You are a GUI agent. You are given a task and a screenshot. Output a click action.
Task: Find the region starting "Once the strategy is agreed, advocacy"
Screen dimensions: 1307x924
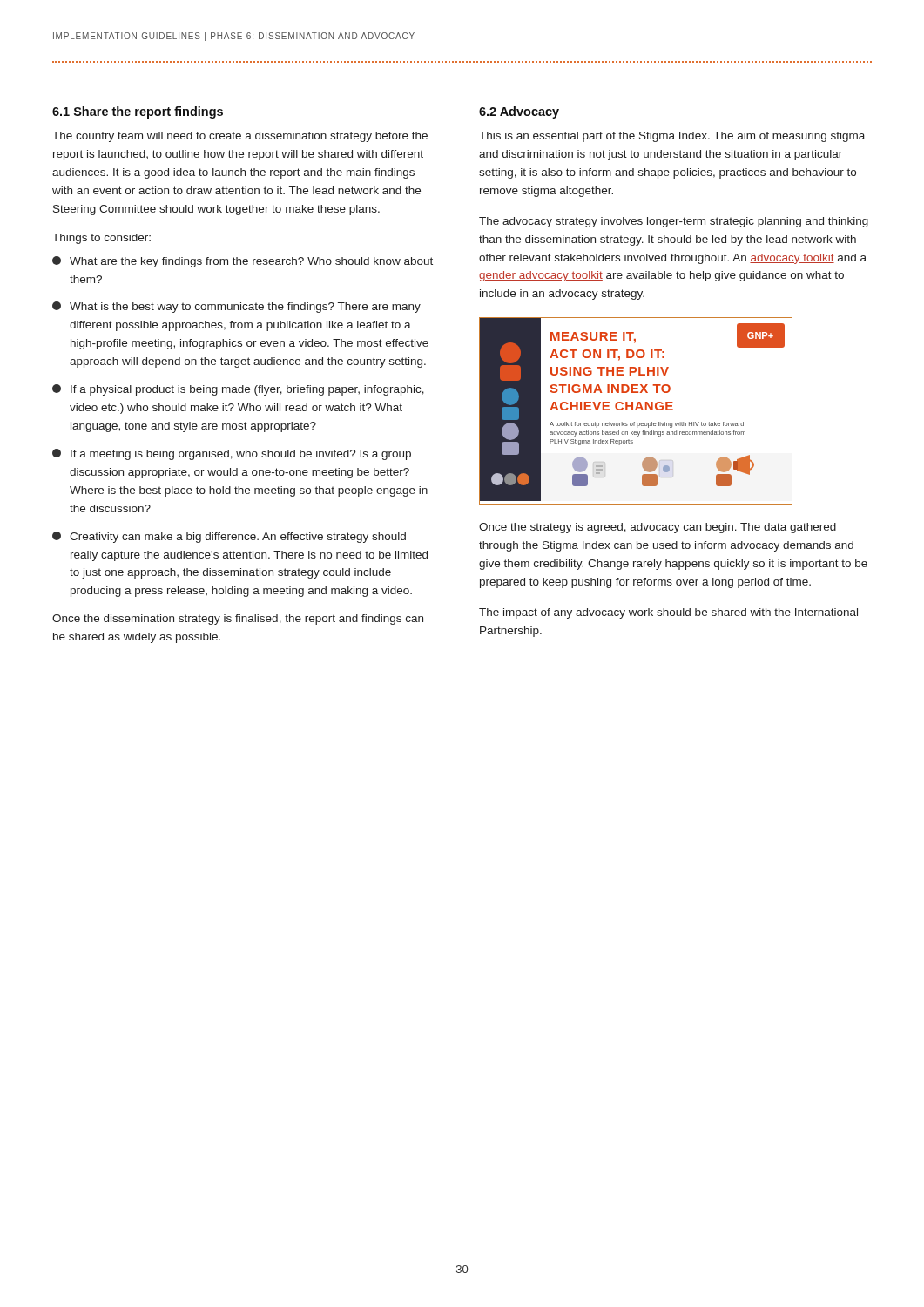[x=673, y=554]
